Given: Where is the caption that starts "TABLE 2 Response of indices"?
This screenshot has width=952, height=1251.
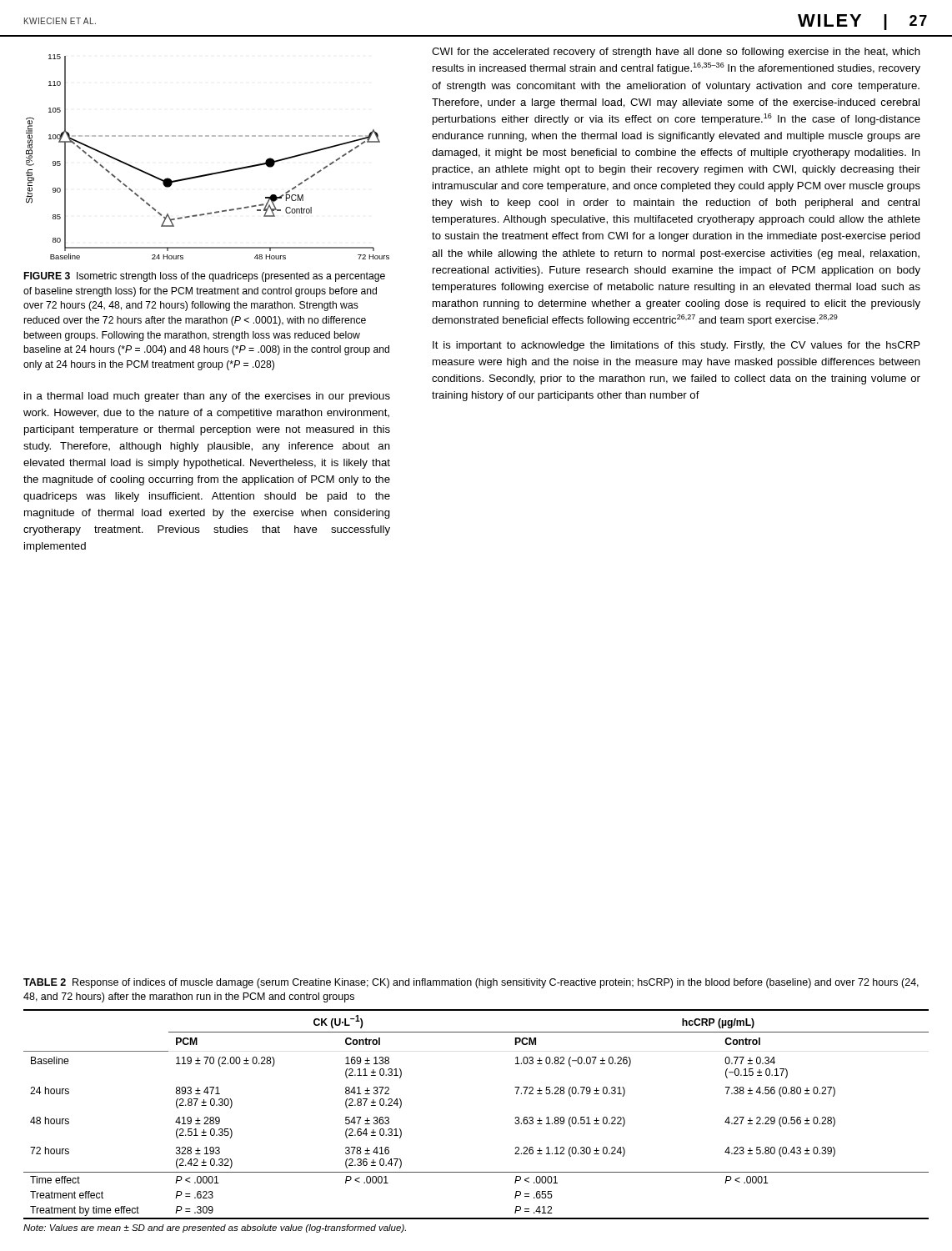Looking at the screenshot, I should (x=471, y=990).
